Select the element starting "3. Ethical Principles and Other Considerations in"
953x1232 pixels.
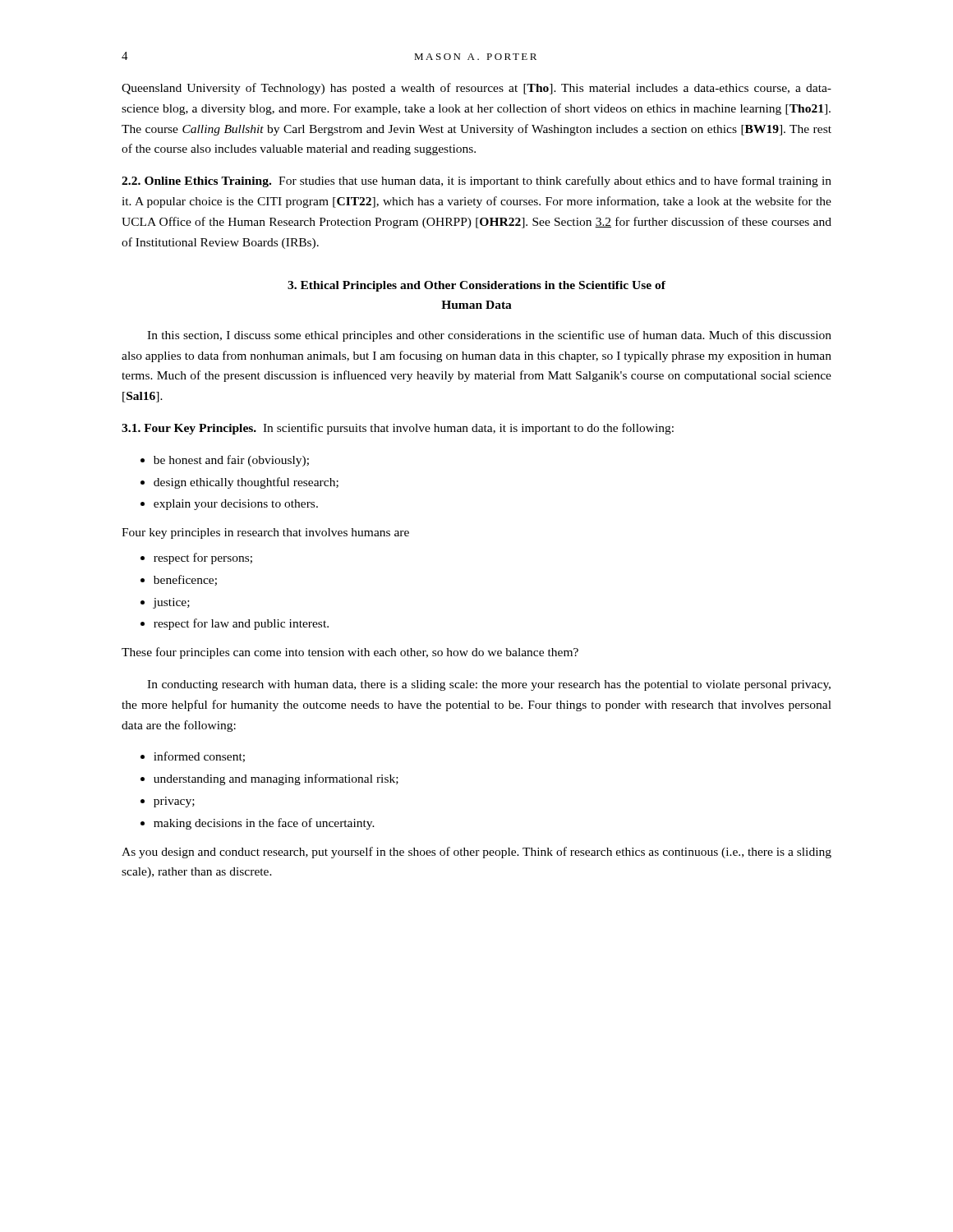[x=476, y=294]
